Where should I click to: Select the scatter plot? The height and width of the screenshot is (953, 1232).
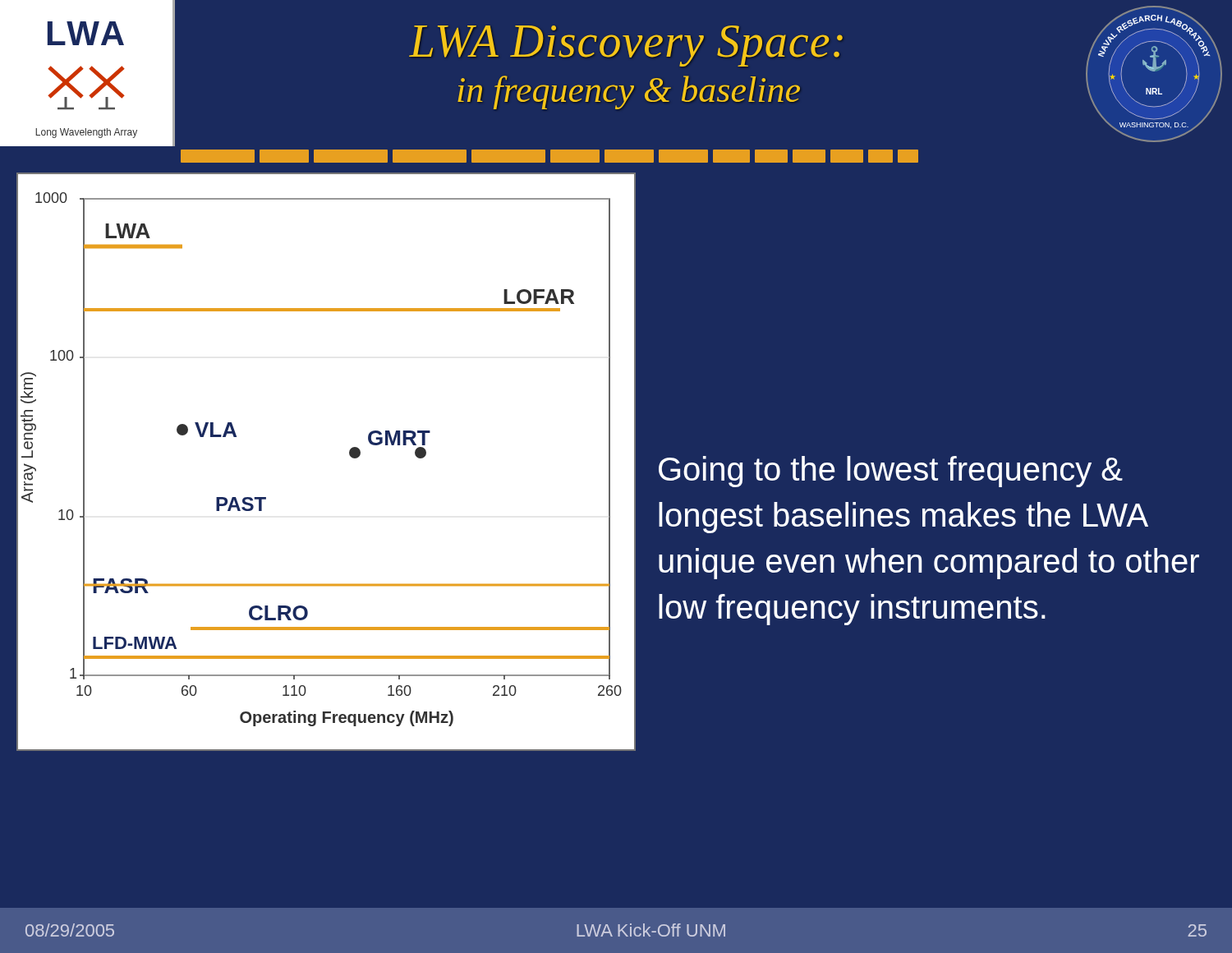326,462
